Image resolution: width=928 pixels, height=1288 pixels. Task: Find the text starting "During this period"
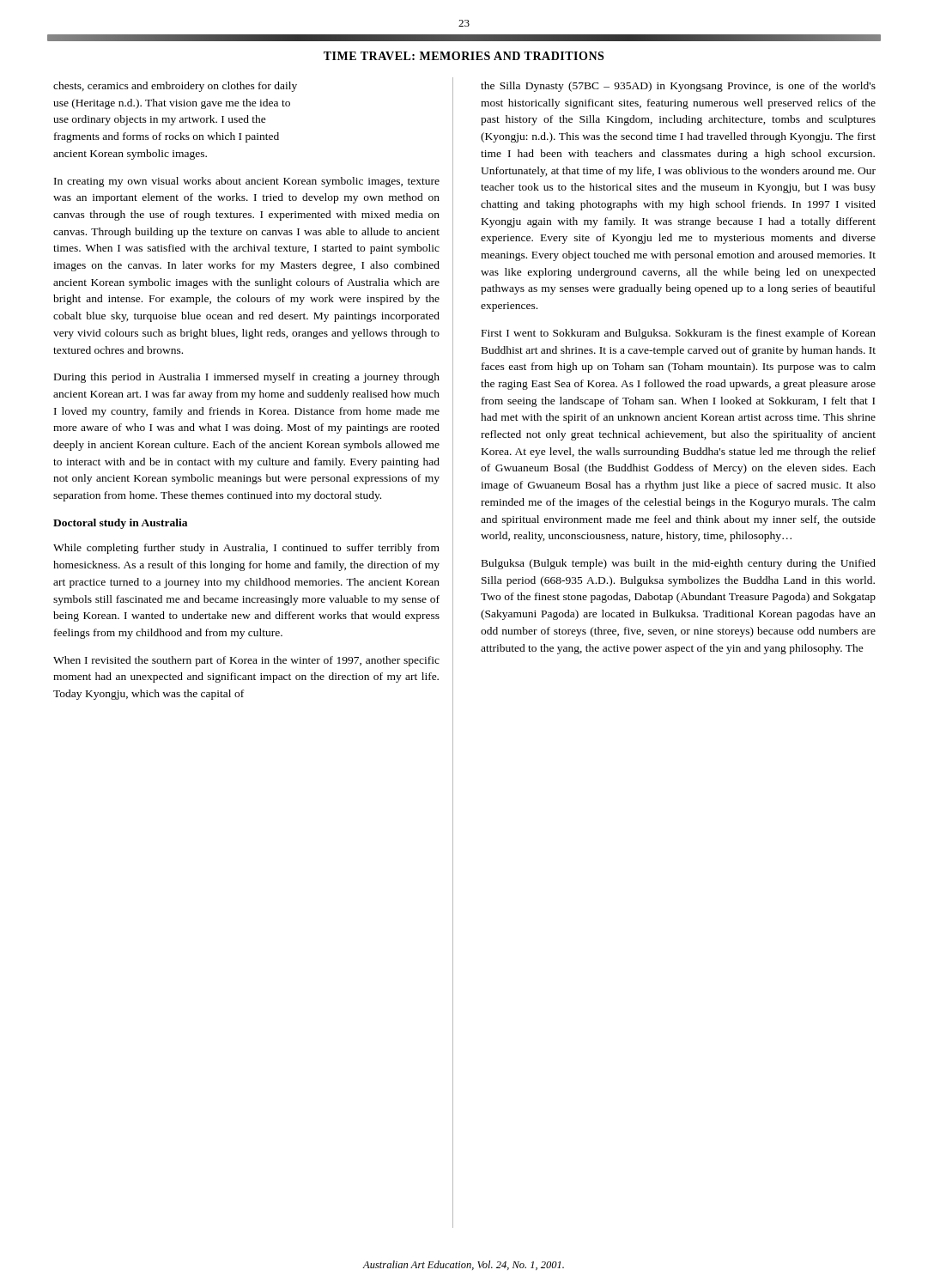click(x=246, y=436)
